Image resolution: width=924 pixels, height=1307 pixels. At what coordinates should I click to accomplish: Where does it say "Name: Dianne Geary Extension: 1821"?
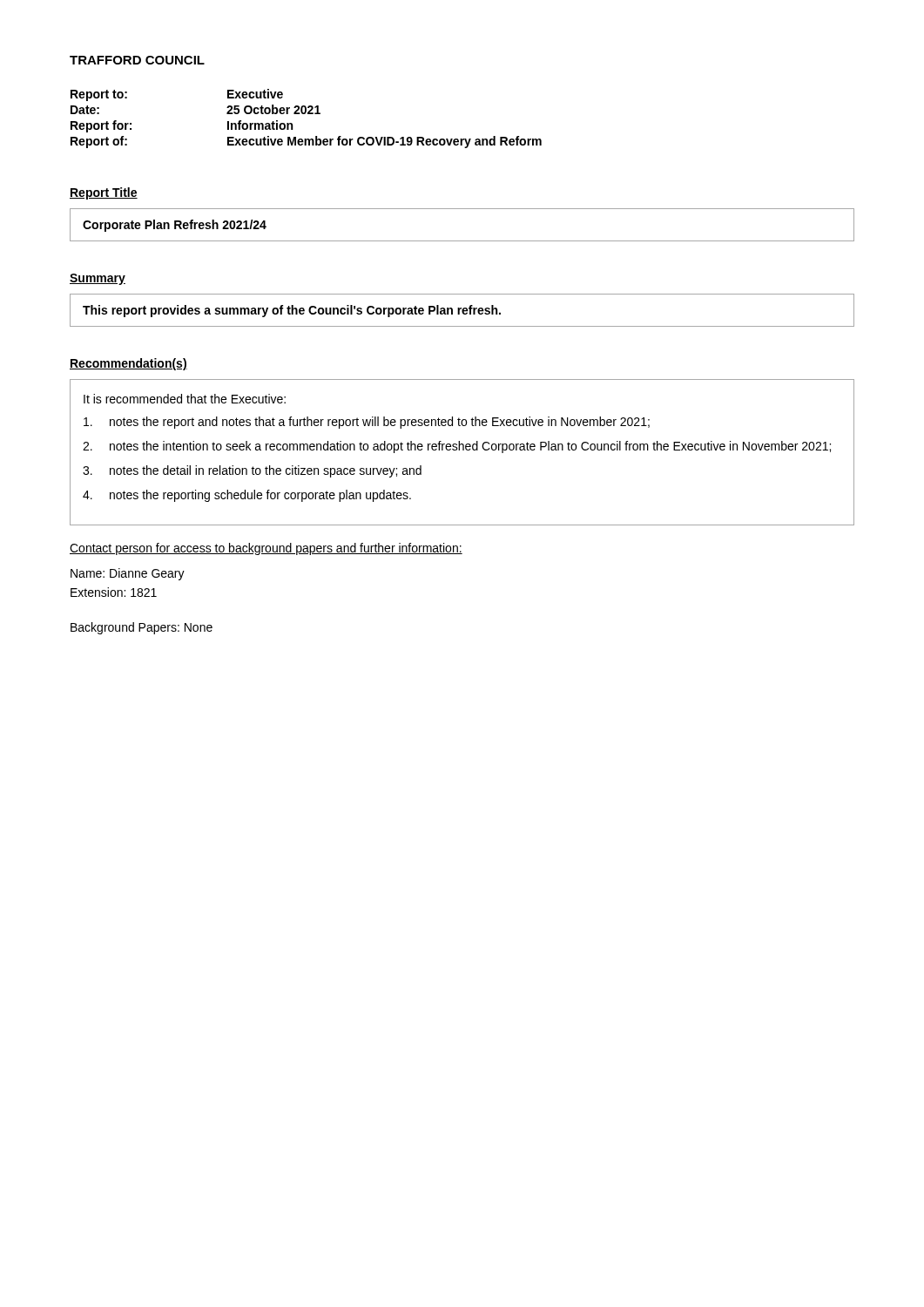pyautogui.click(x=127, y=583)
